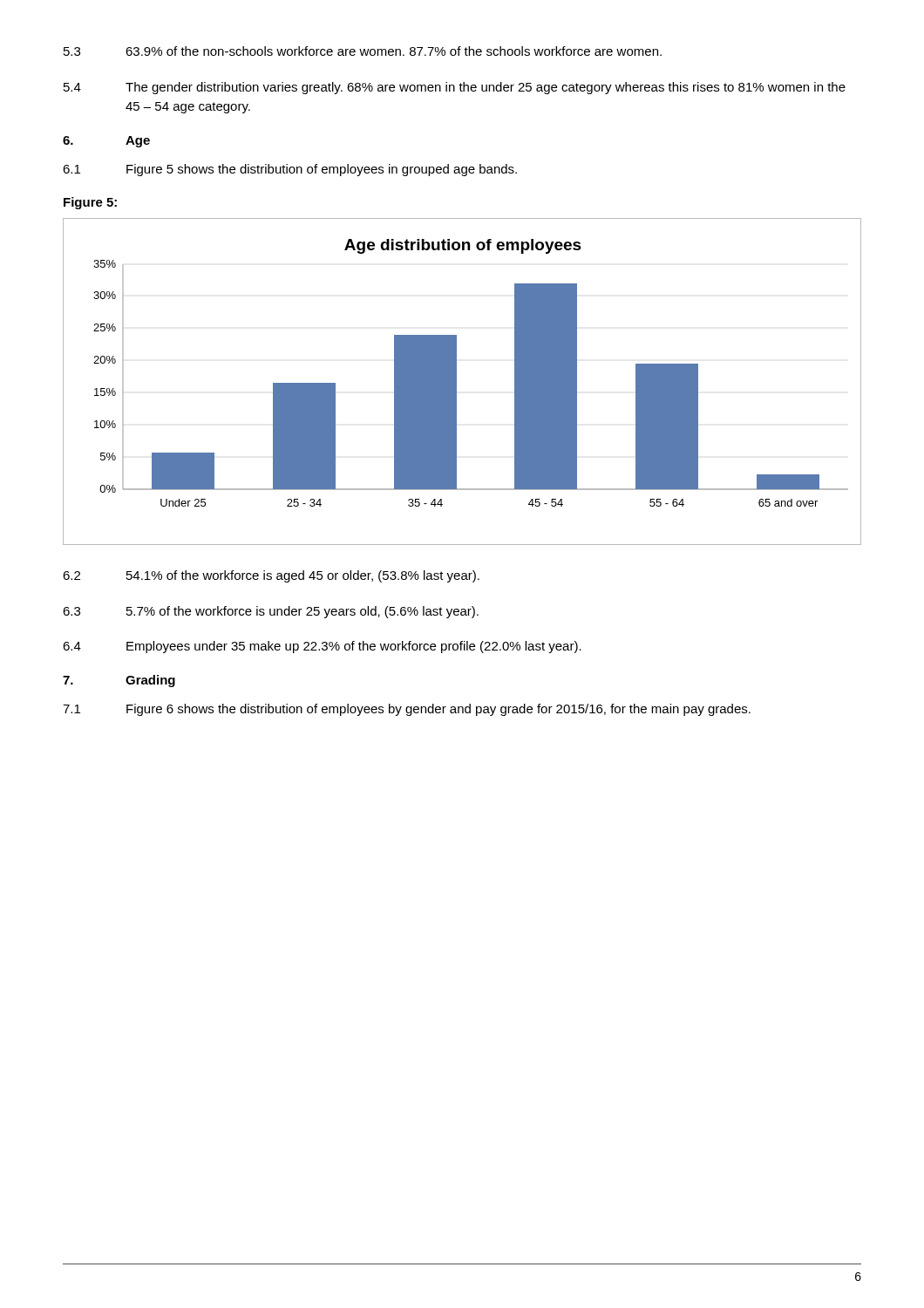The width and height of the screenshot is (924, 1308).
Task: Find "Figure 5:" on this page
Action: (x=90, y=202)
